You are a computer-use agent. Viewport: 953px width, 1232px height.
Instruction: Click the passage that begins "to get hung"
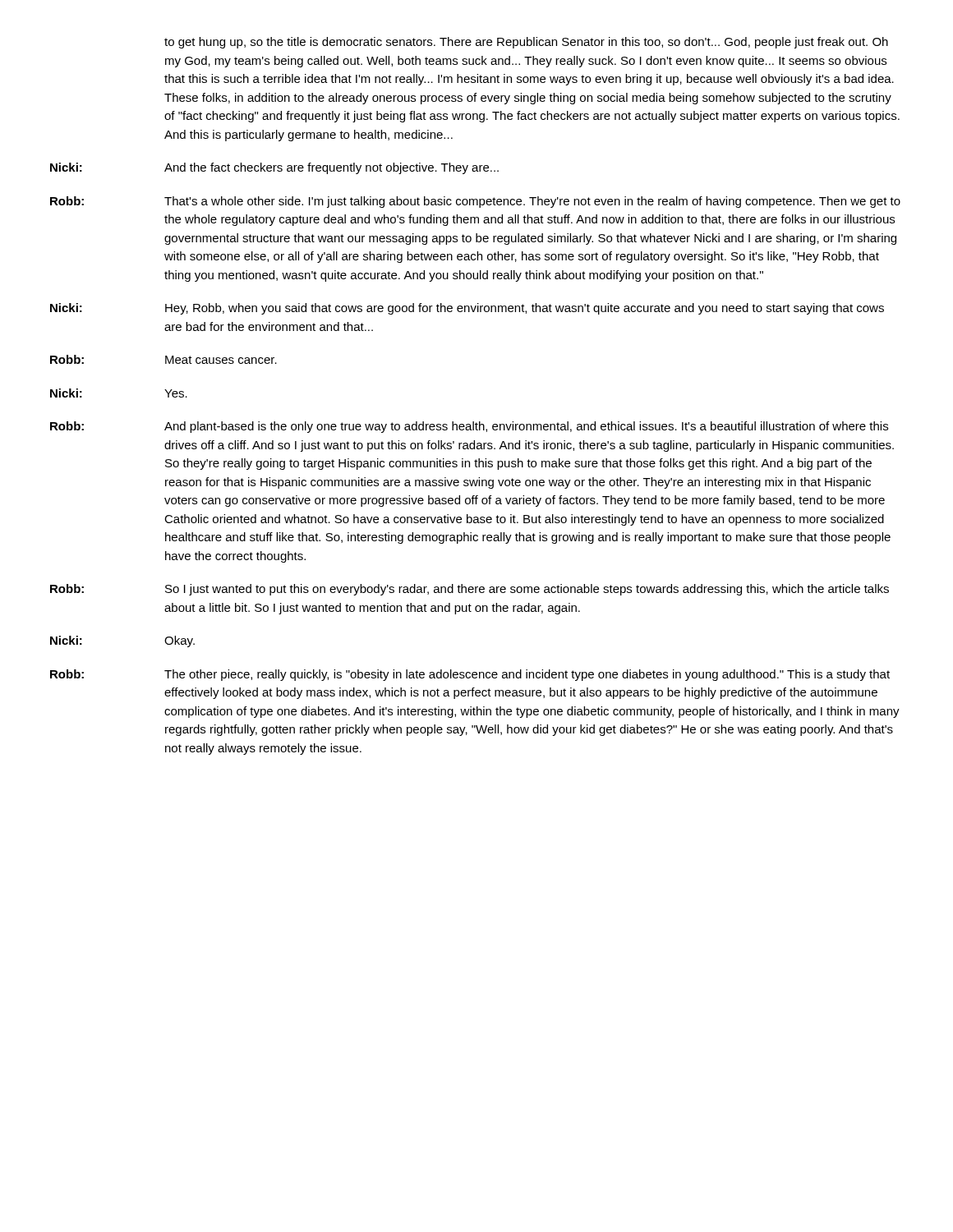pyautogui.click(x=532, y=88)
